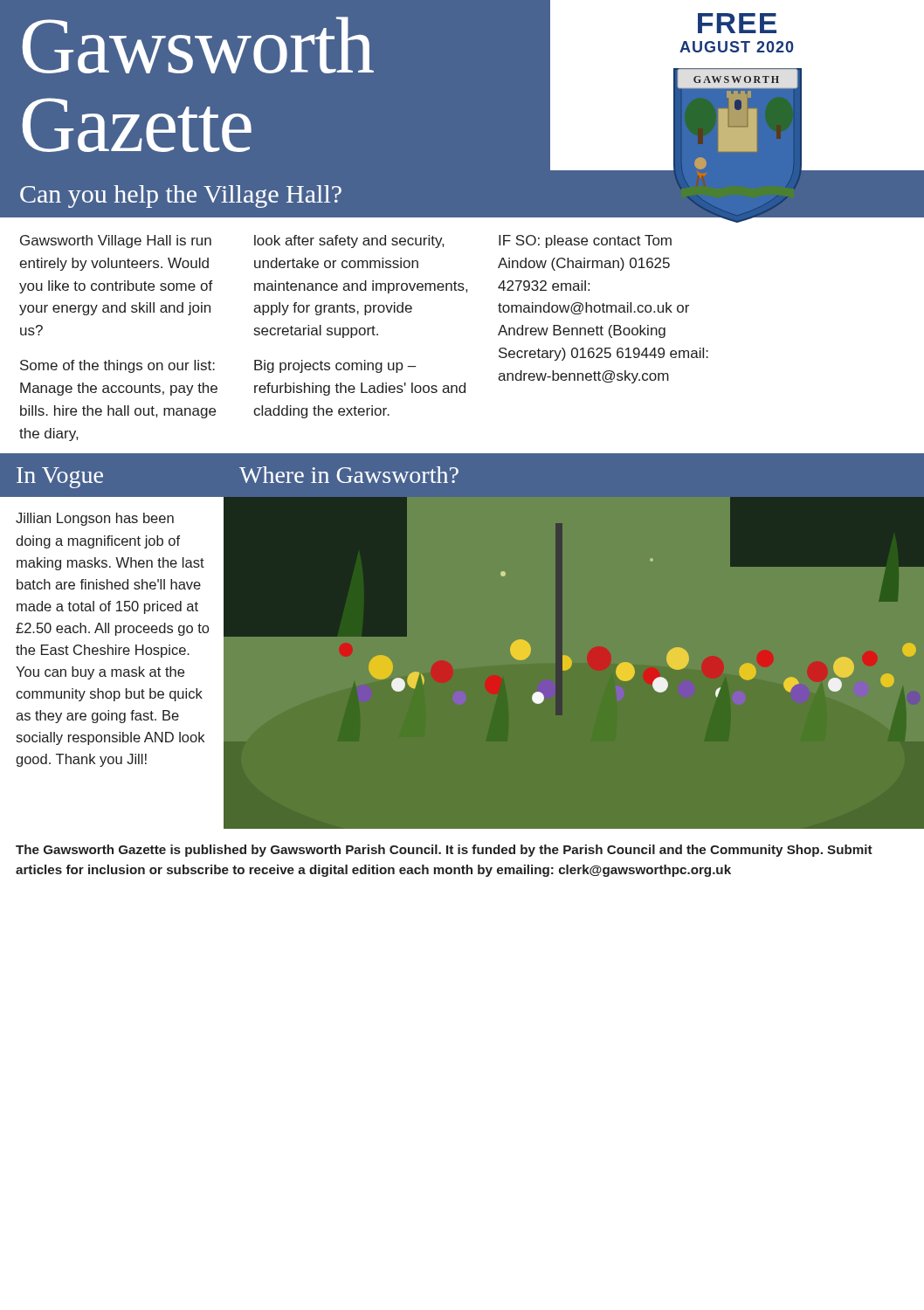
Task: Click on the section header that says "In Vogue"
Action: [x=60, y=475]
